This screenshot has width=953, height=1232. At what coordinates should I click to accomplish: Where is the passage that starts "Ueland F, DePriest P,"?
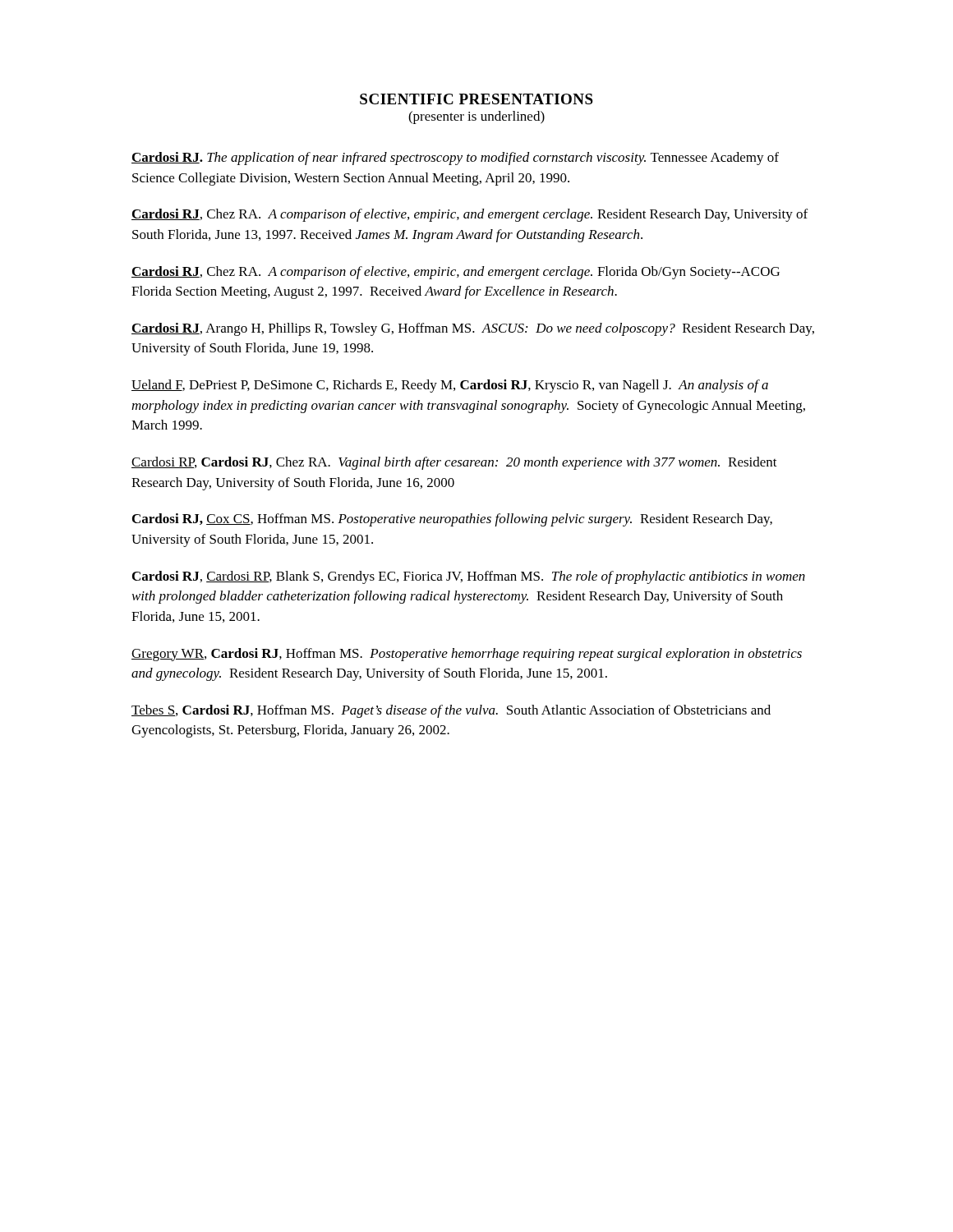[x=469, y=405]
